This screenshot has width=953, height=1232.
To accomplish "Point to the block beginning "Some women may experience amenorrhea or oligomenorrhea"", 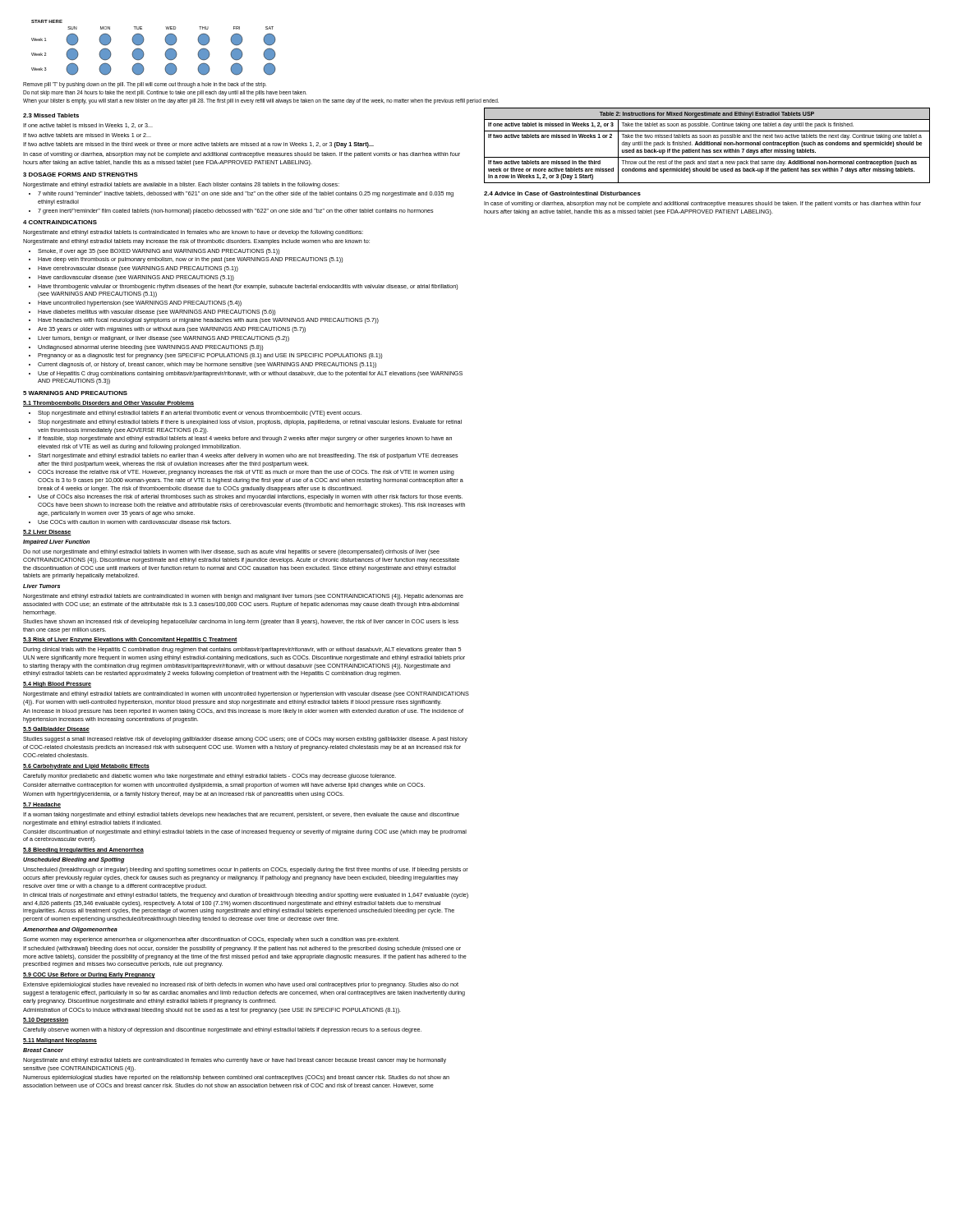I will 246,952.
